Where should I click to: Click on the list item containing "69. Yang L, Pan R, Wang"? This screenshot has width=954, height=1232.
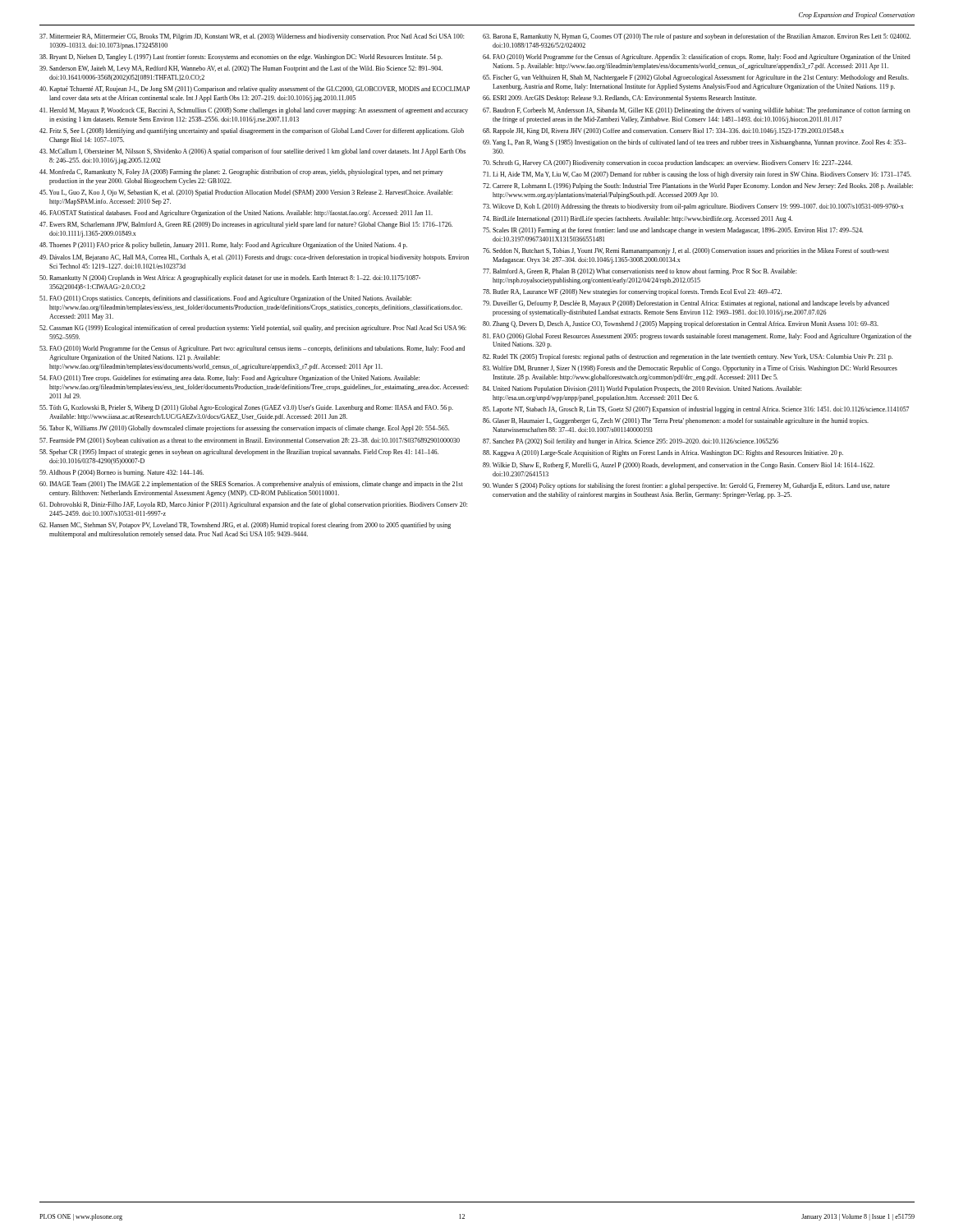[695, 147]
